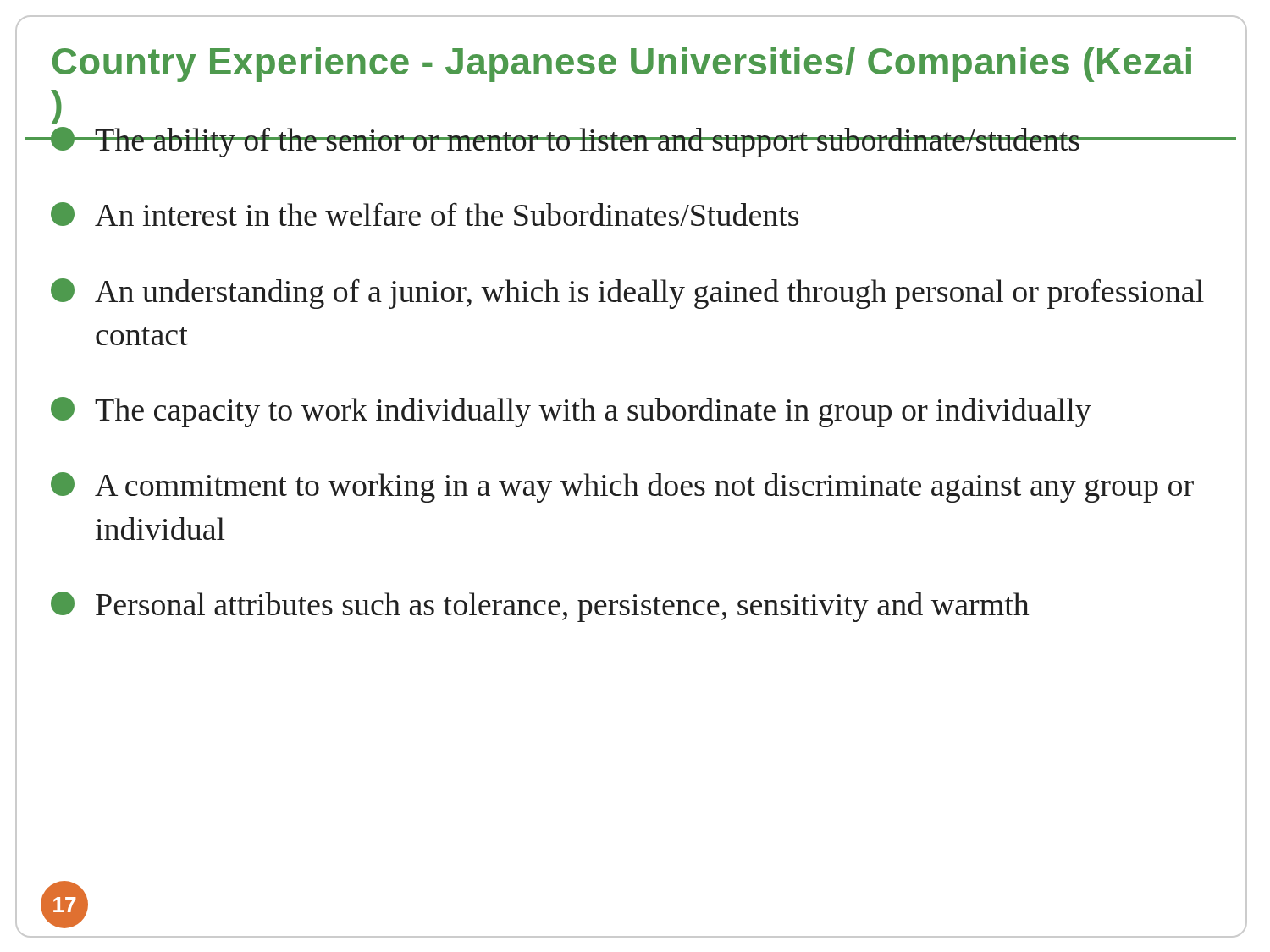Image resolution: width=1270 pixels, height=952 pixels.
Task: Navigate to the element starting "The ability of the senior"
Action: point(566,140)
